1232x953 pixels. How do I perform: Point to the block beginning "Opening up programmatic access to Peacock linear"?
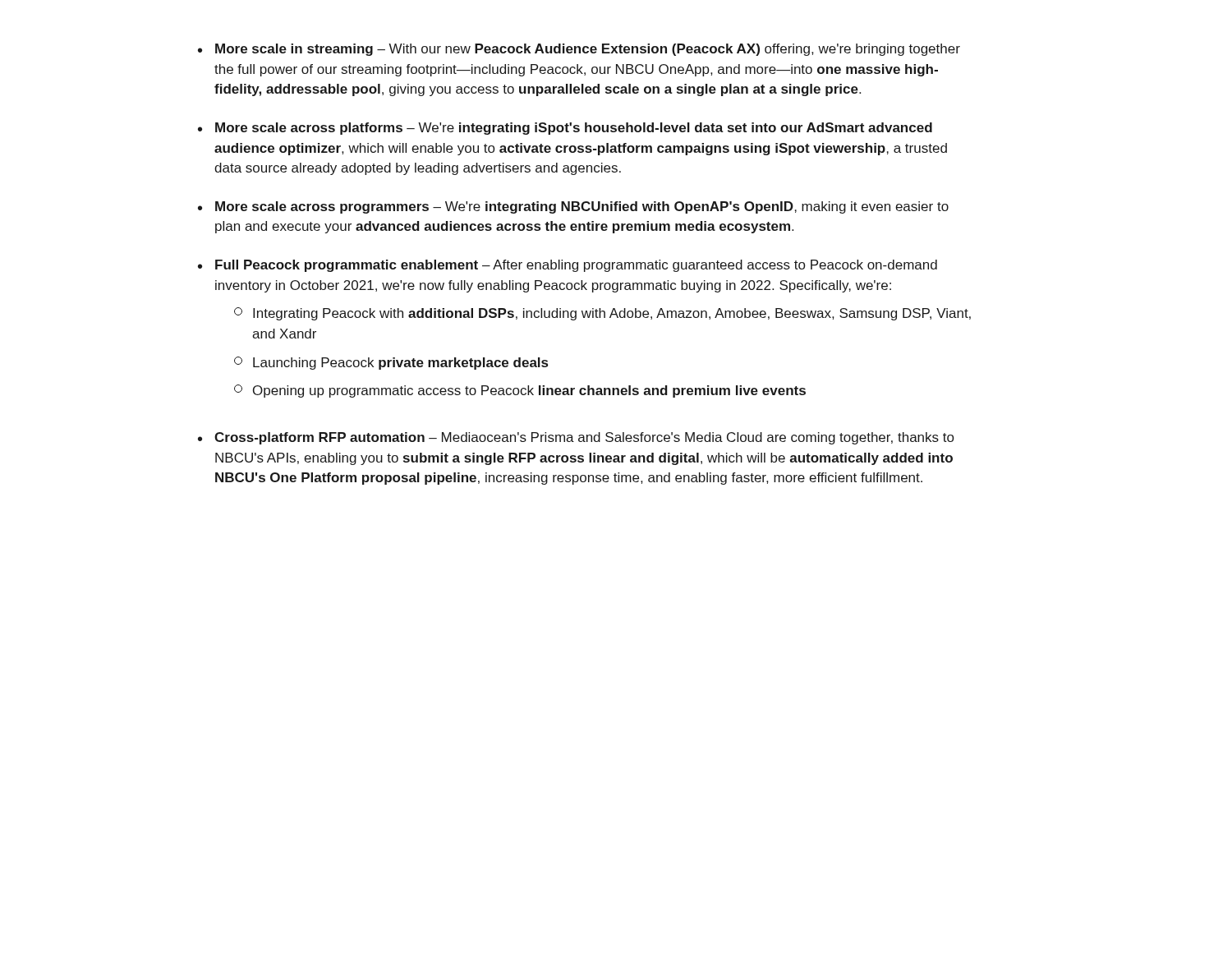pos(606,392)
